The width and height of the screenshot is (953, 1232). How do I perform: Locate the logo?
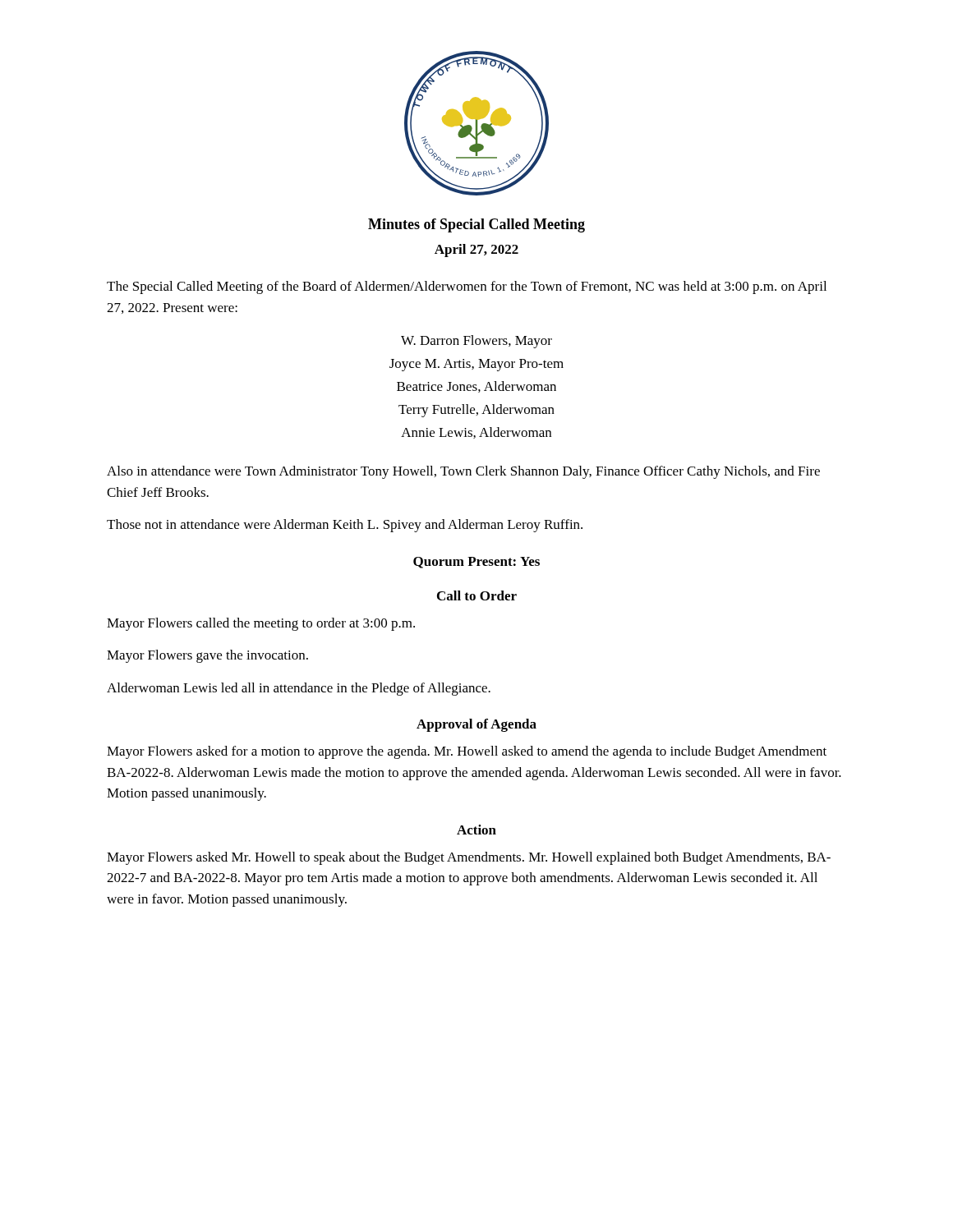click(x=476, y=125)
